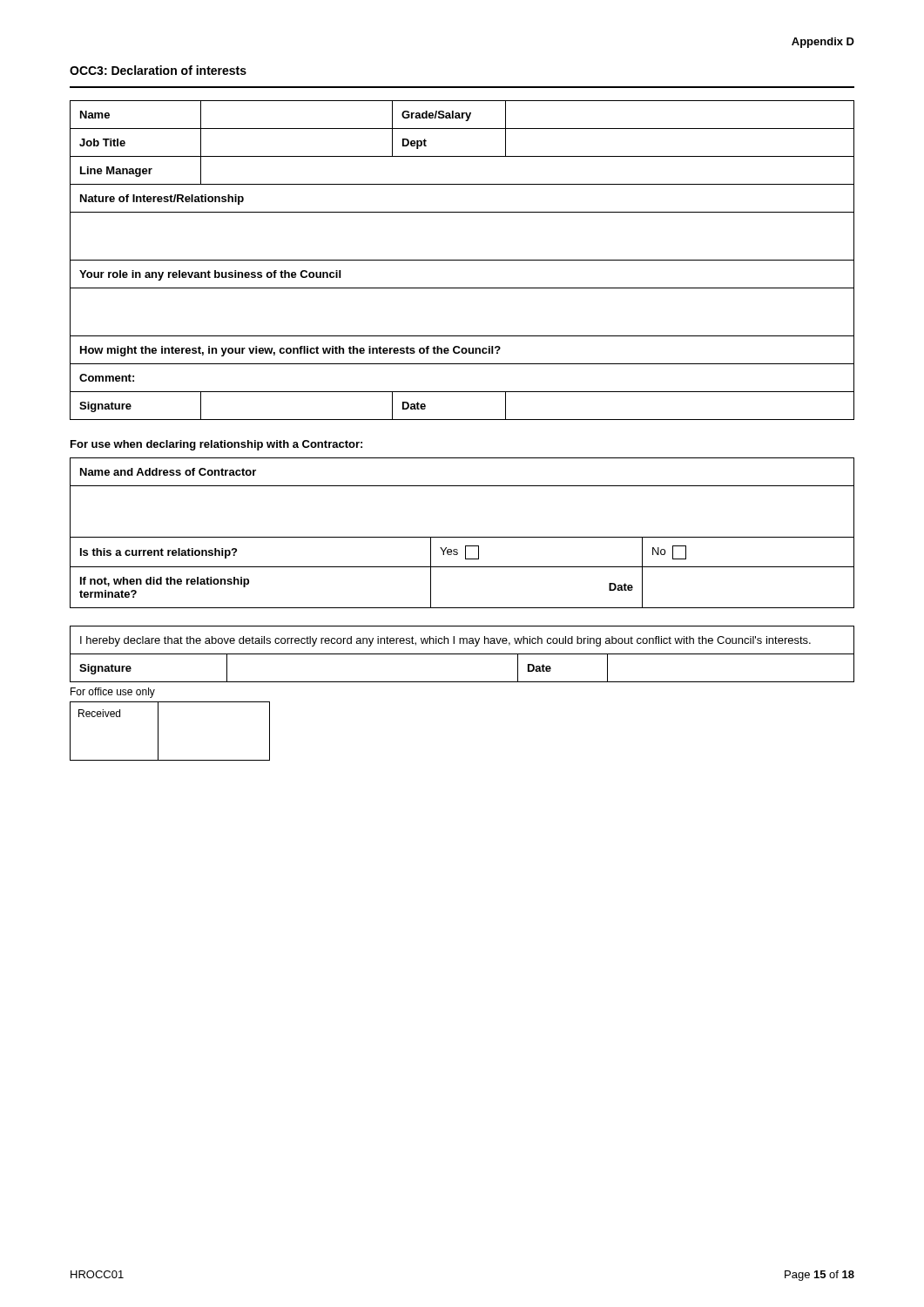The width and height of the screenshot is (924, 1307).
Task: Find the table that mentions "I hereby declare that"
Action: (462, 654)
